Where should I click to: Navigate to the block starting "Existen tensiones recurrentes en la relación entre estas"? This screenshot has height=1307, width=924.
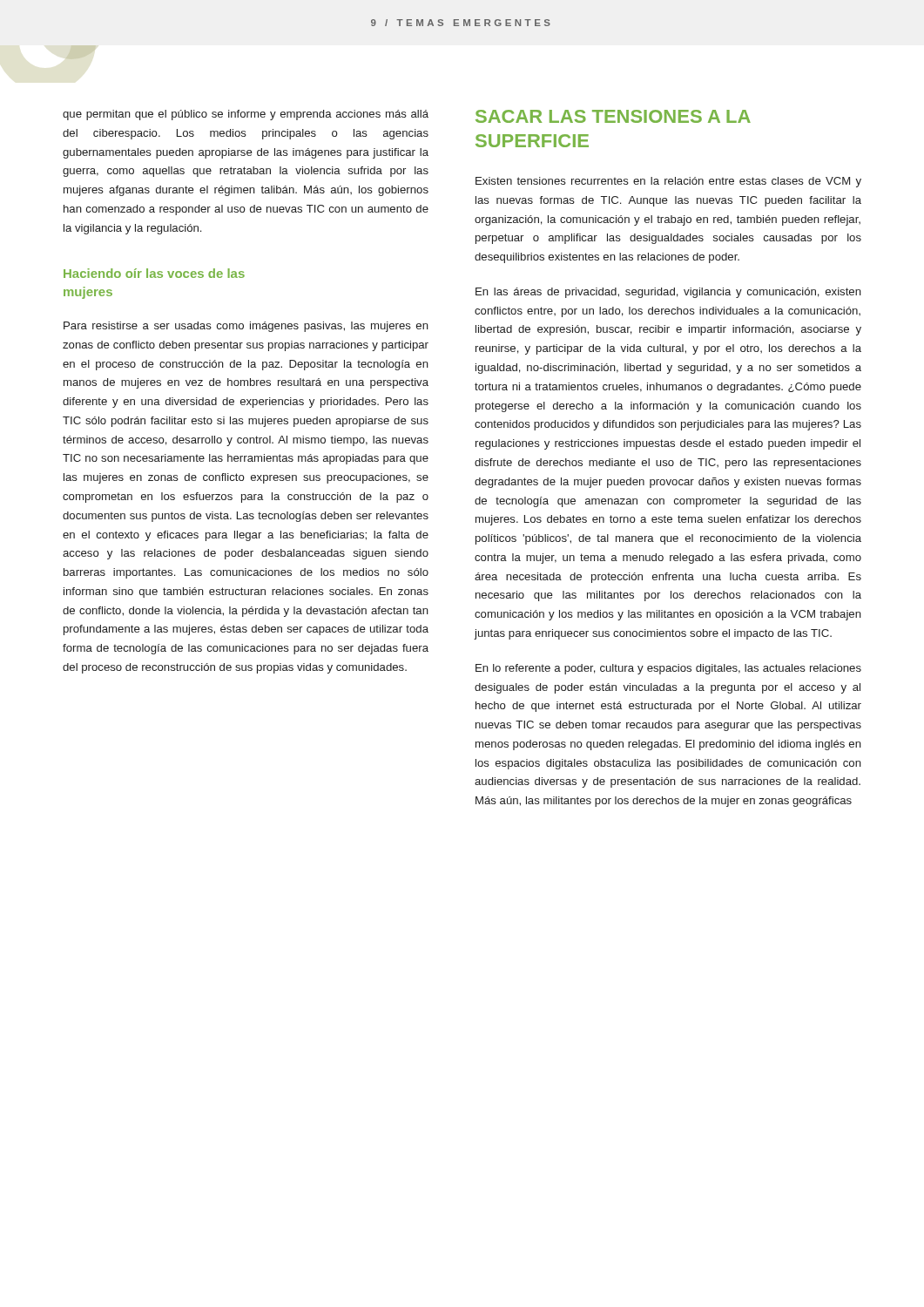click(x=668, y=219)
